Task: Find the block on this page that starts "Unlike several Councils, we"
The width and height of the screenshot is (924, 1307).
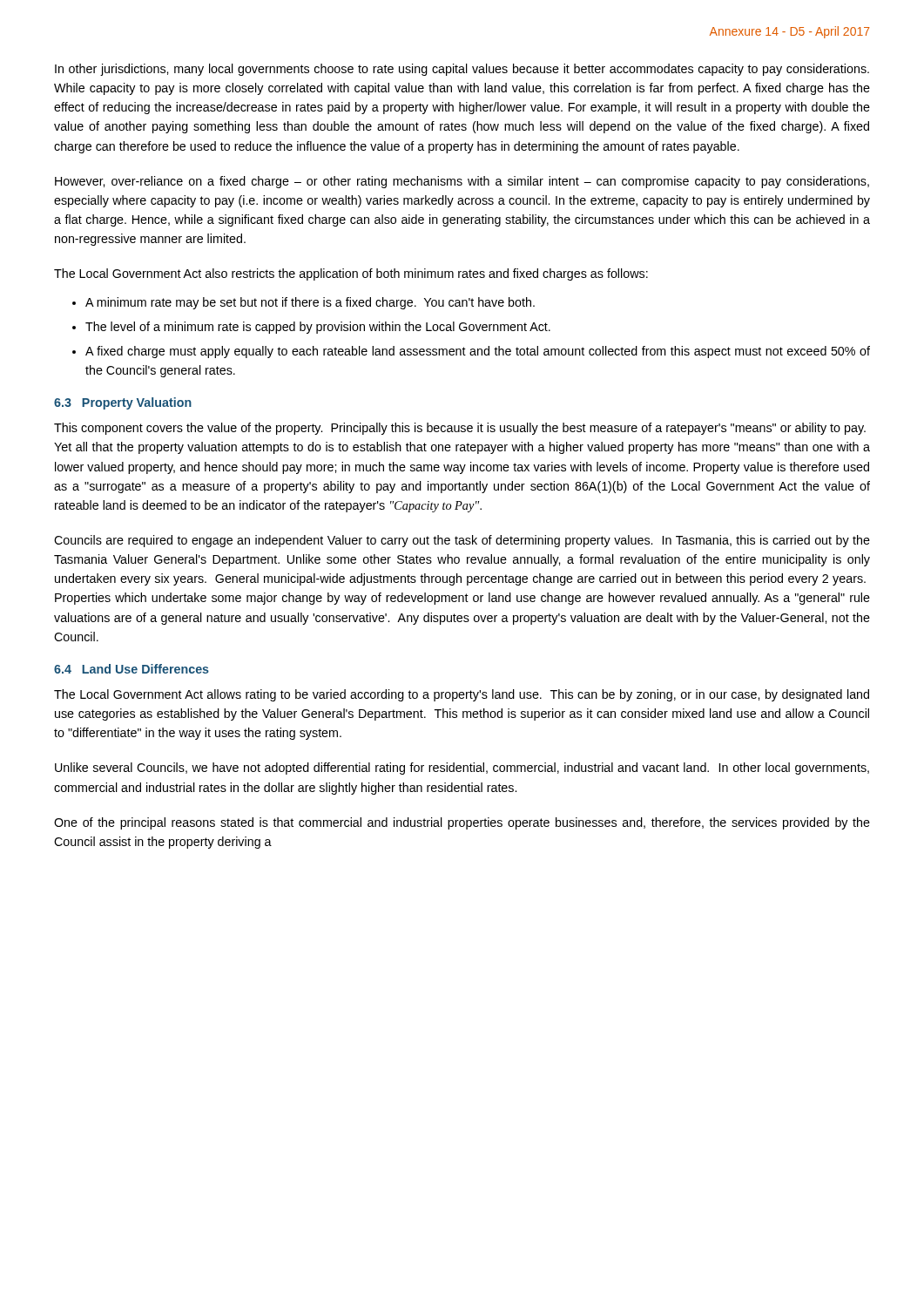Action: click(x=462, y=778)
